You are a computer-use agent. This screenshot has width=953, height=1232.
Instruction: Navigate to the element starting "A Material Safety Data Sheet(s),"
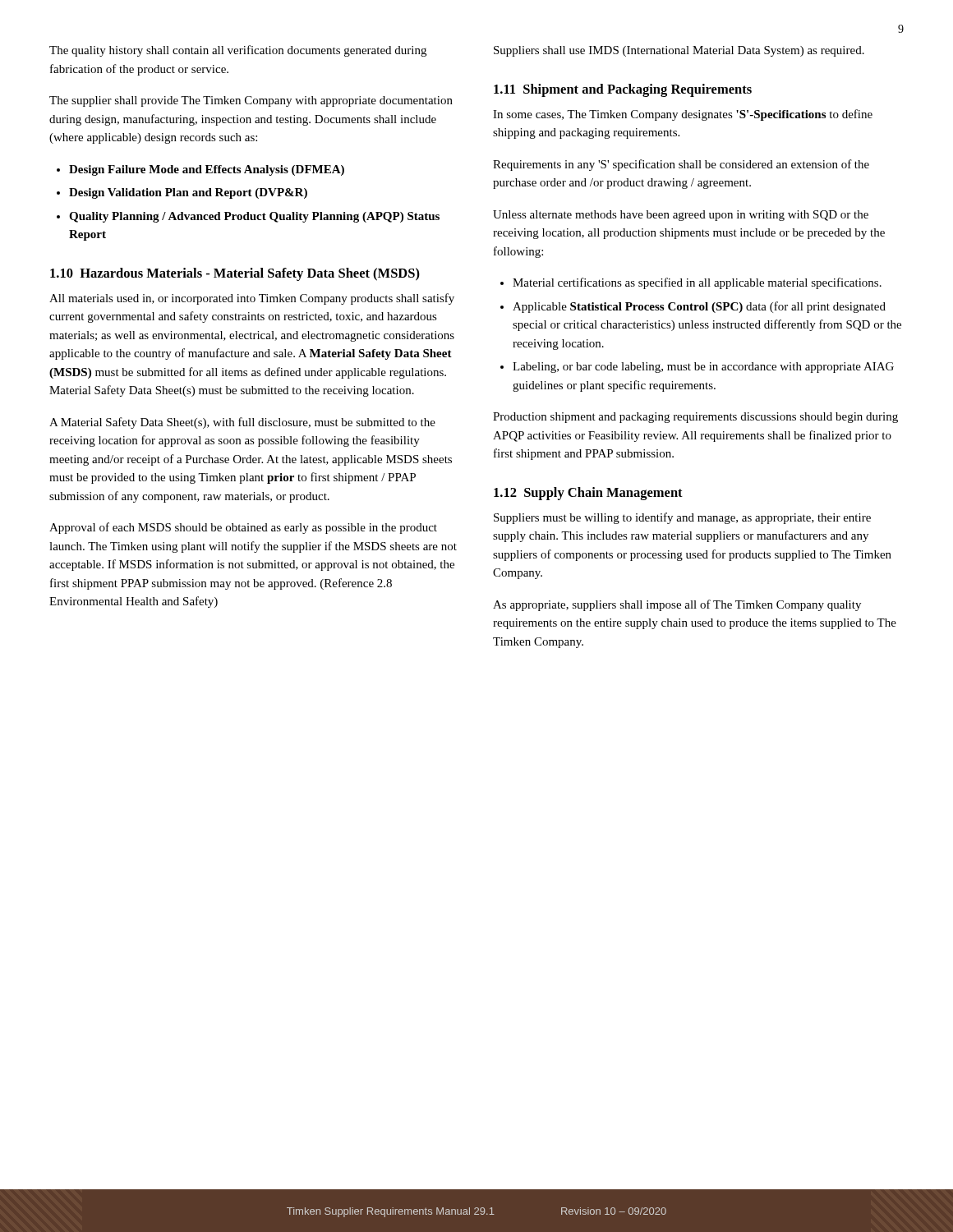(251, 459)
